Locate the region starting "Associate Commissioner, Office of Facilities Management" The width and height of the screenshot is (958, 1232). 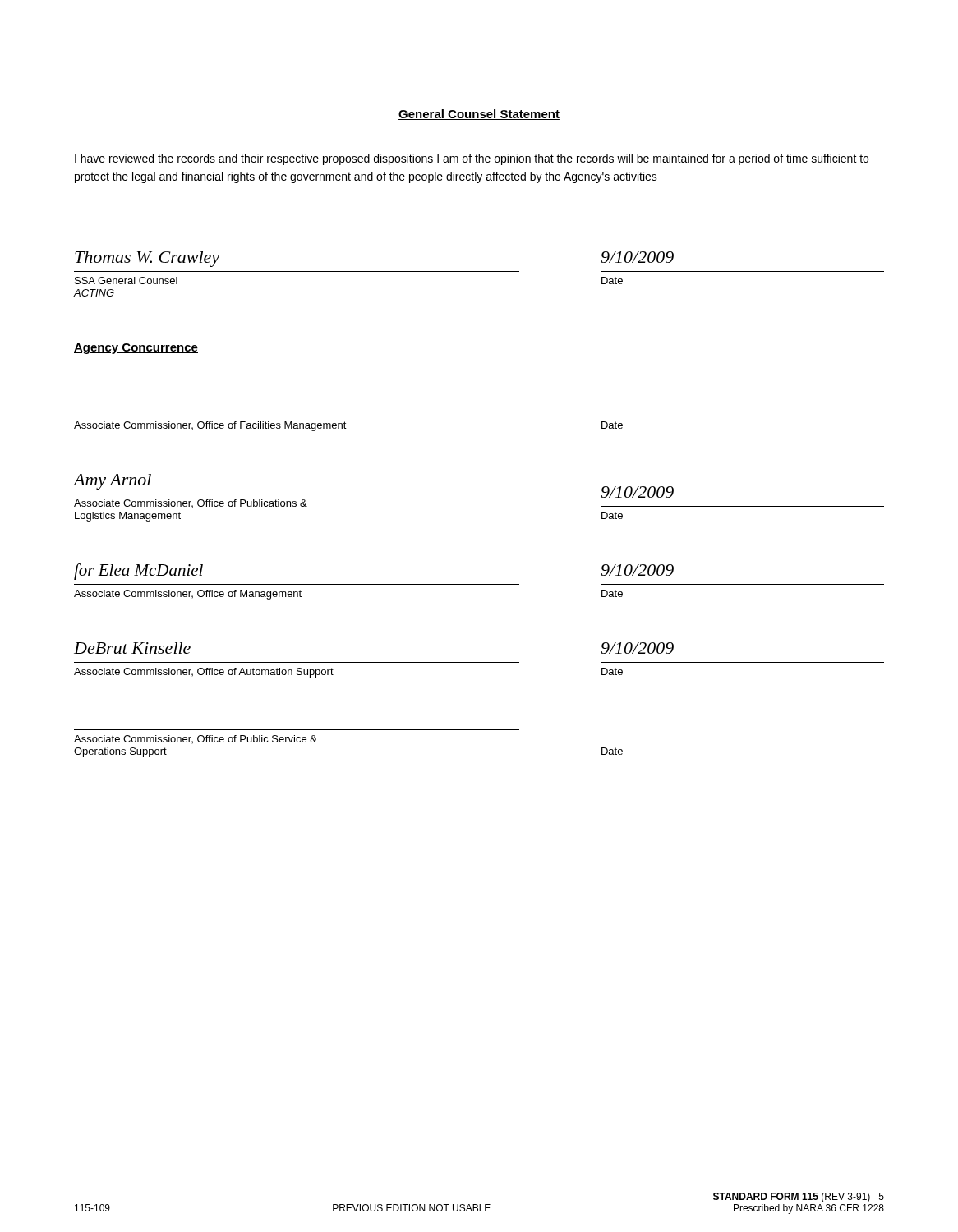(297, 405)
